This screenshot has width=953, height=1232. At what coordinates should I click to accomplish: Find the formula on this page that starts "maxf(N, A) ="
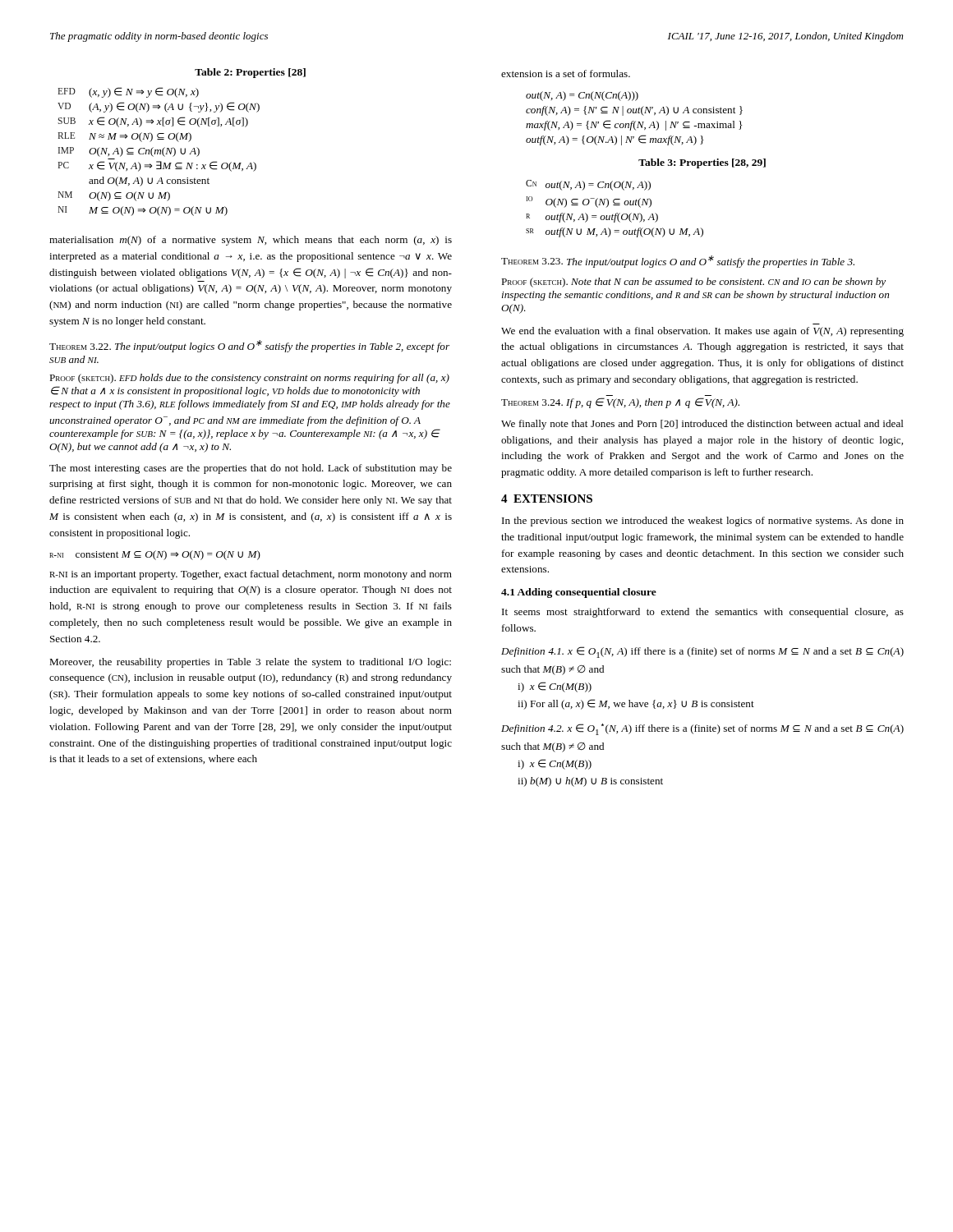(x=634, y=124)
